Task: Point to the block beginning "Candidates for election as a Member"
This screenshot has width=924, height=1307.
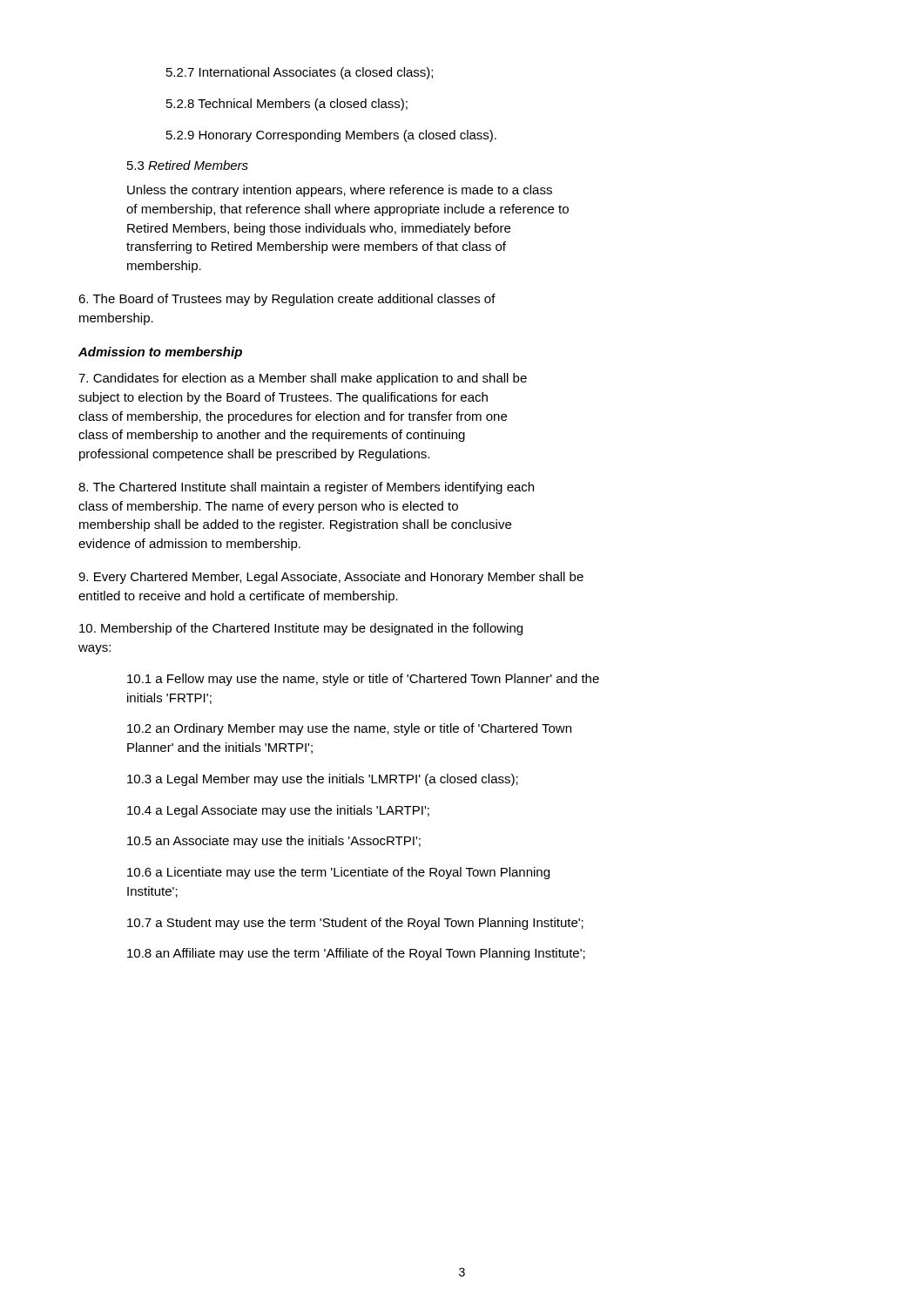Action: point(303,416)
